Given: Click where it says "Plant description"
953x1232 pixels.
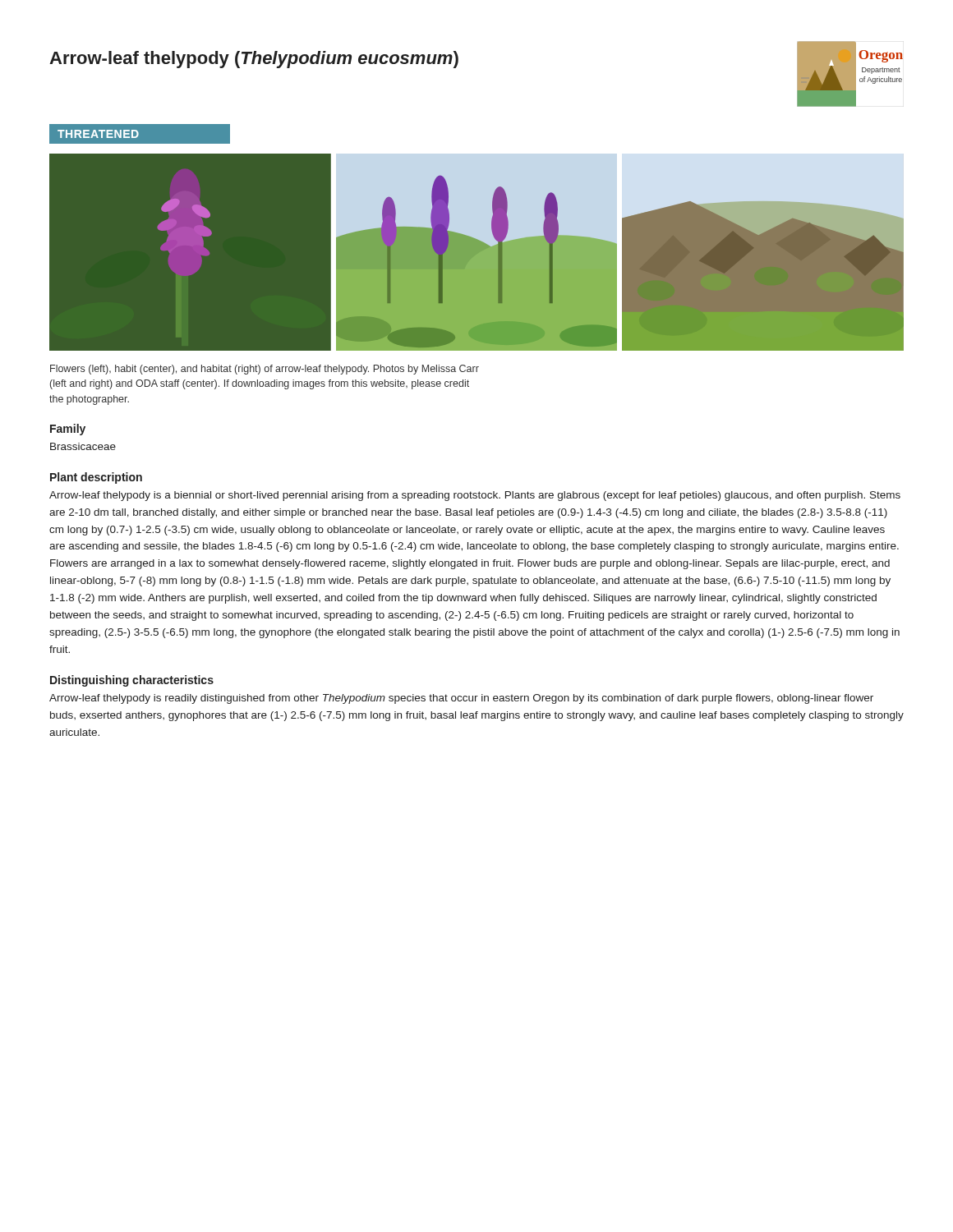Looking at the screenshot, I should (x=96, y=478).
